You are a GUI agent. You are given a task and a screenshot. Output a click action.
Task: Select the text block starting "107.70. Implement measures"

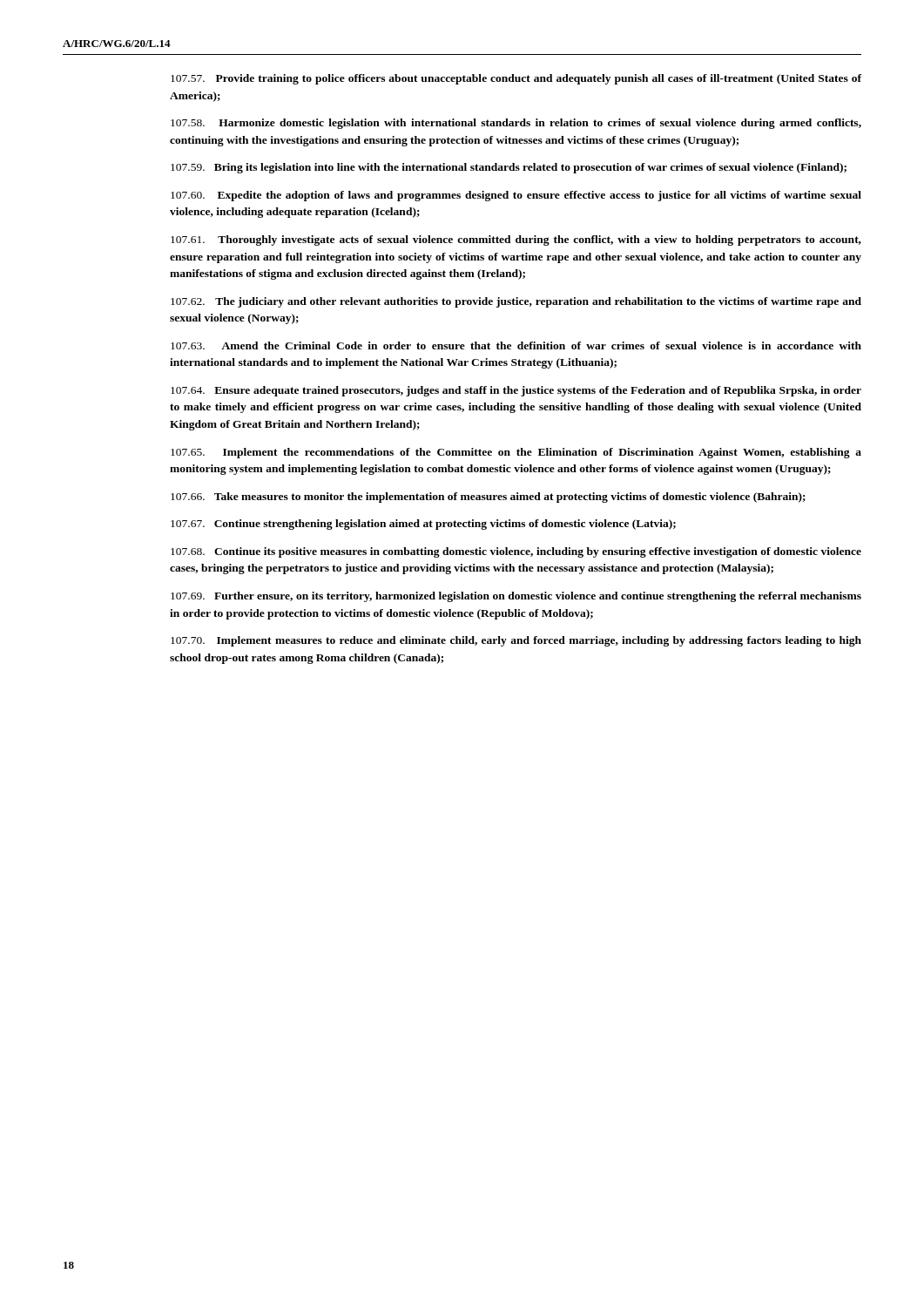(x=516, y=649)
